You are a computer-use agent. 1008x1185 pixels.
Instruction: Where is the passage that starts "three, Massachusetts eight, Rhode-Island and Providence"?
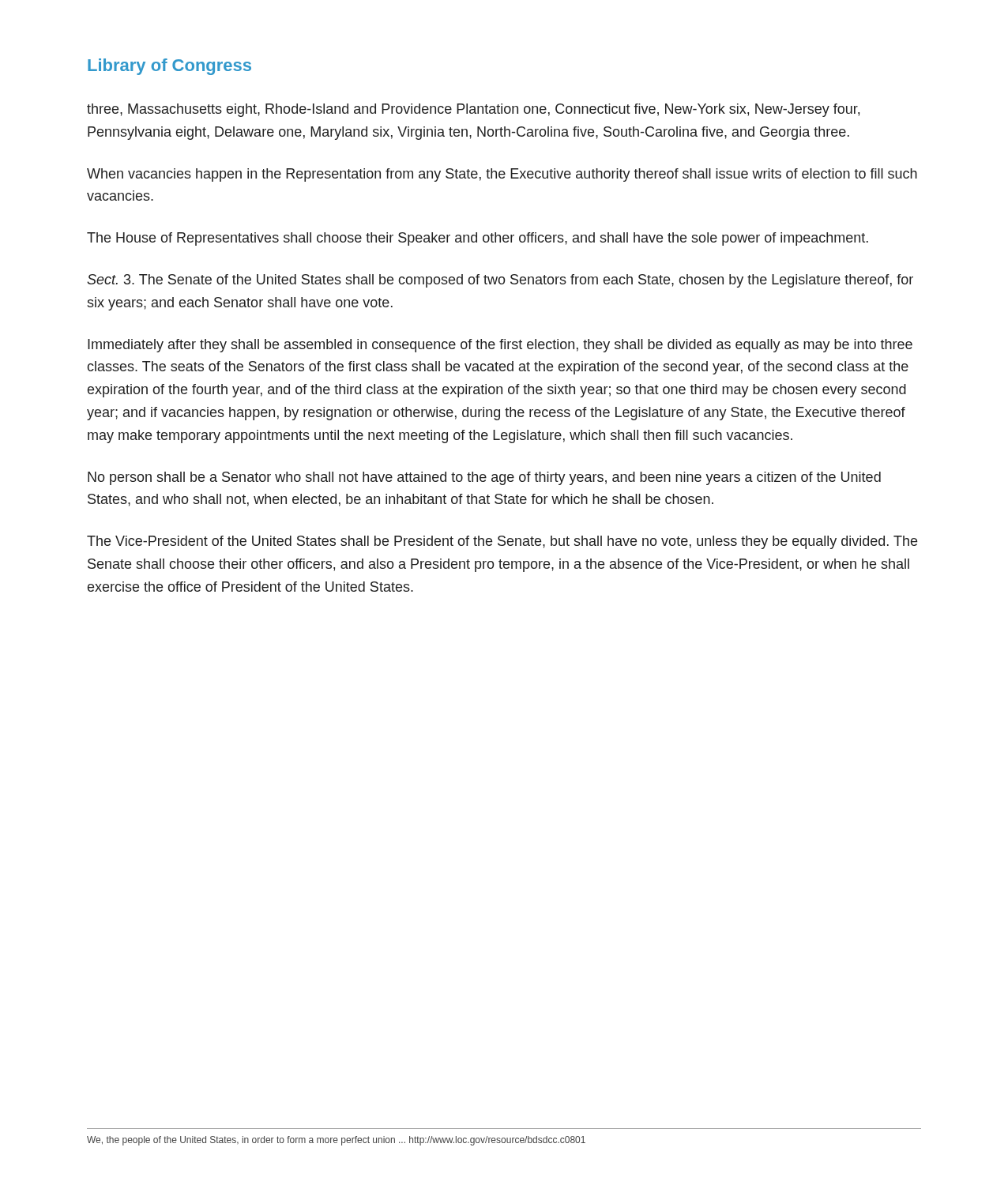tap(474, 120)
